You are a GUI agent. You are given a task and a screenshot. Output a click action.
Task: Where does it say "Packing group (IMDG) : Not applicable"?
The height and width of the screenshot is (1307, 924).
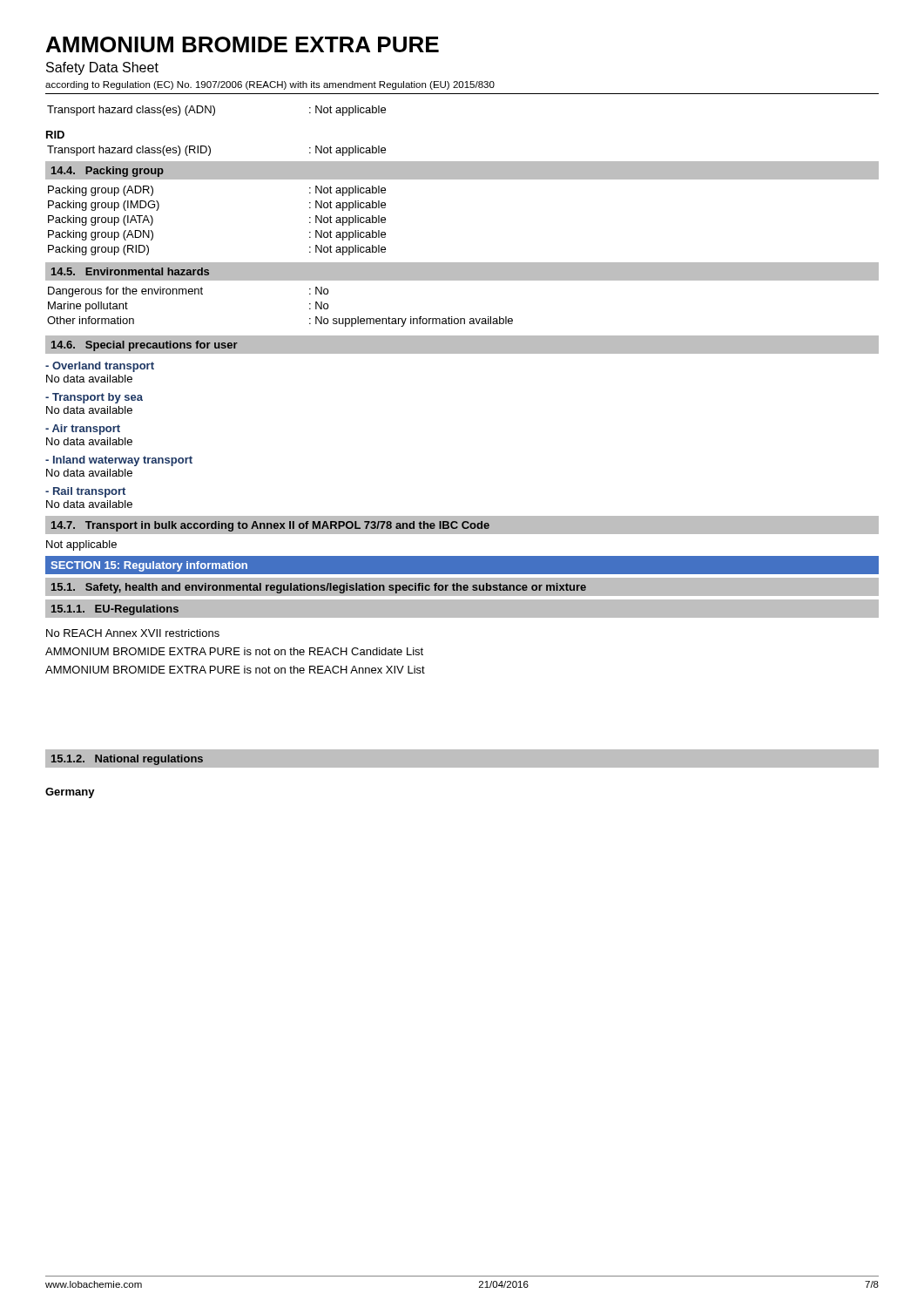[x=102, y=205]
